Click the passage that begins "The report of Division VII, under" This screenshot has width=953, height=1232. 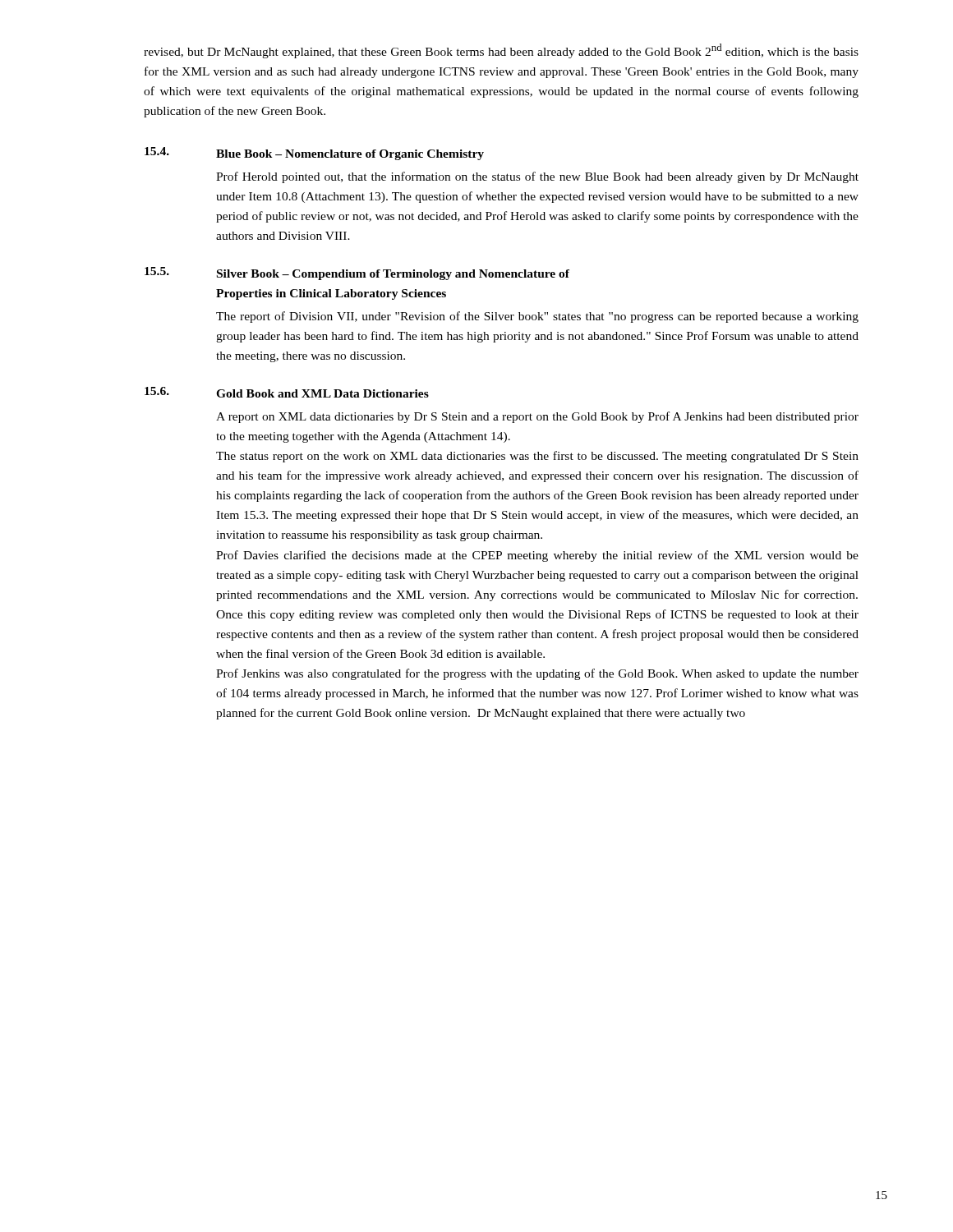[x=537, y=336]
